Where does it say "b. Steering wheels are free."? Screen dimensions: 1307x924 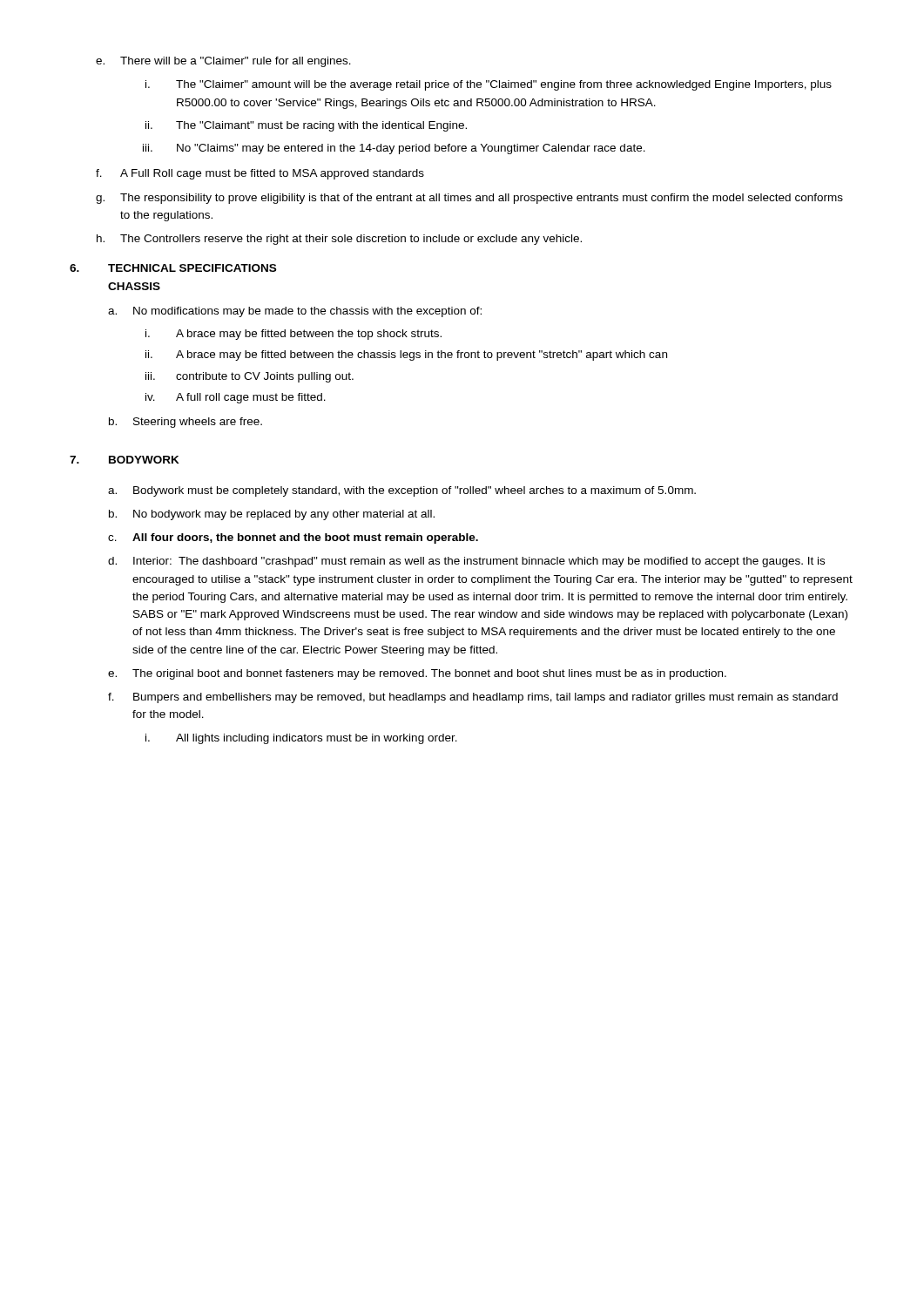pyautogui.click(x=186, y=422)
